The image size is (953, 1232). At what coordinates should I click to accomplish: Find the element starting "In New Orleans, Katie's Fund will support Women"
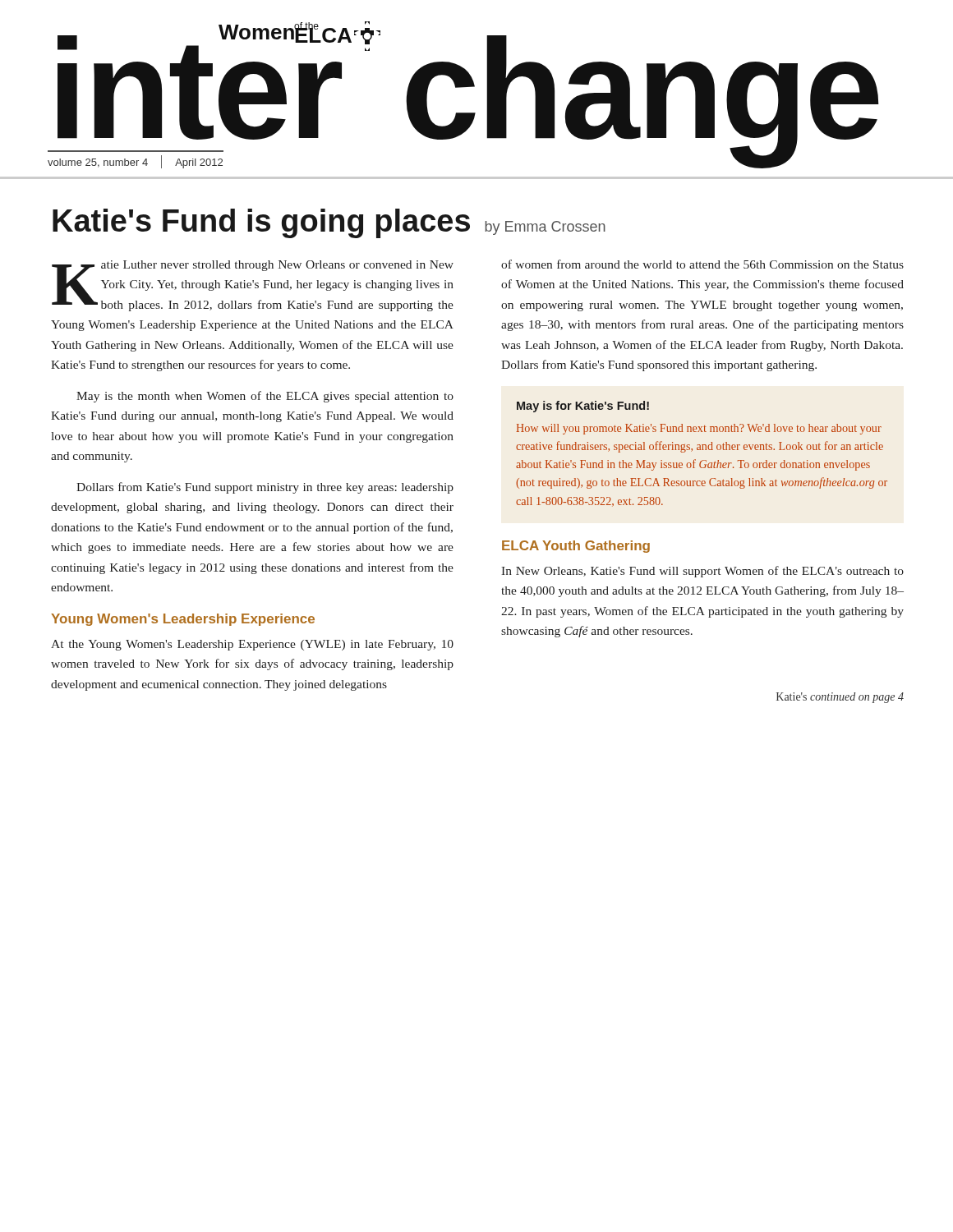tap(702, 600)
